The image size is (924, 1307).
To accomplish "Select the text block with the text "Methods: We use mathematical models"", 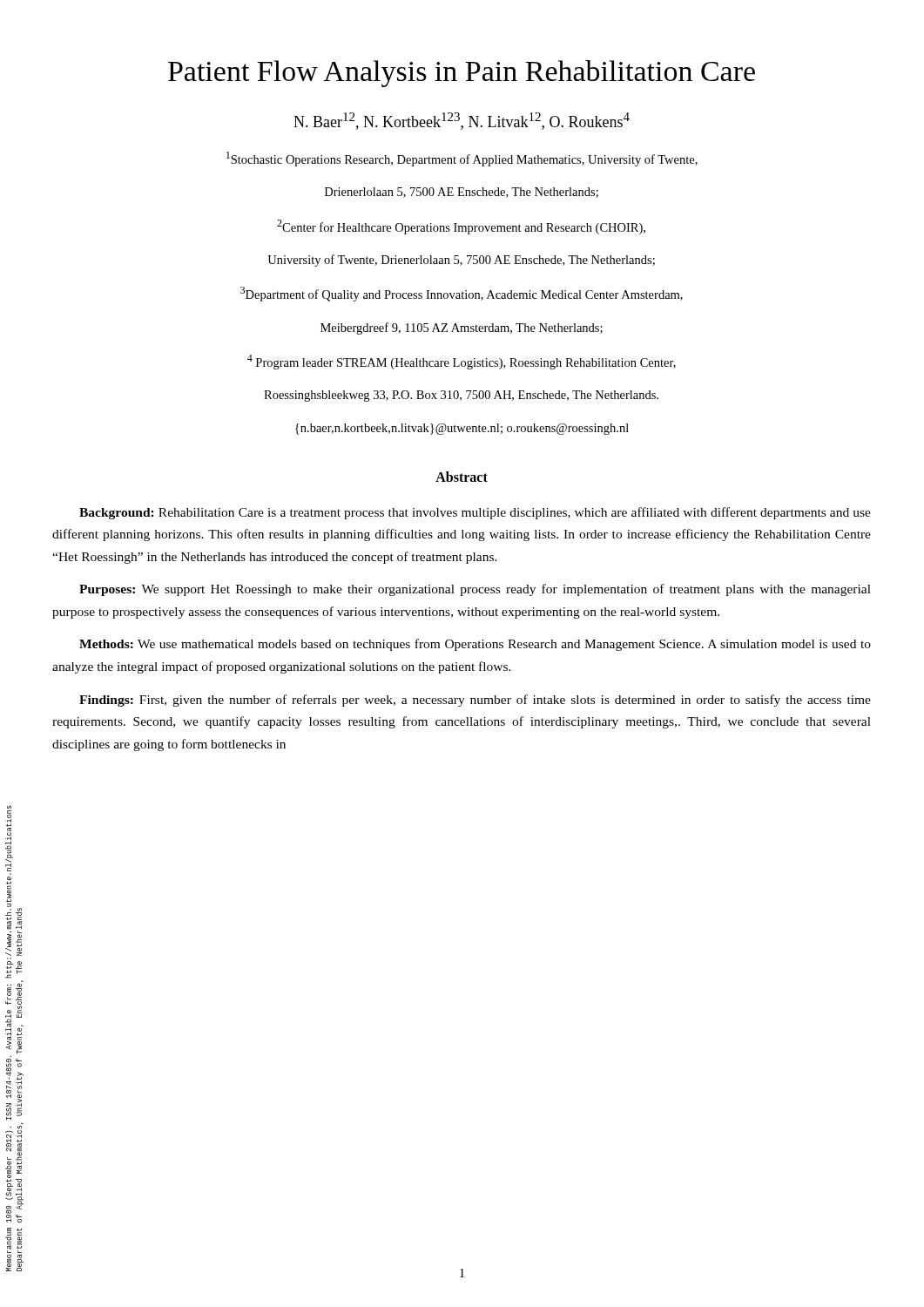I will [462, 655].
